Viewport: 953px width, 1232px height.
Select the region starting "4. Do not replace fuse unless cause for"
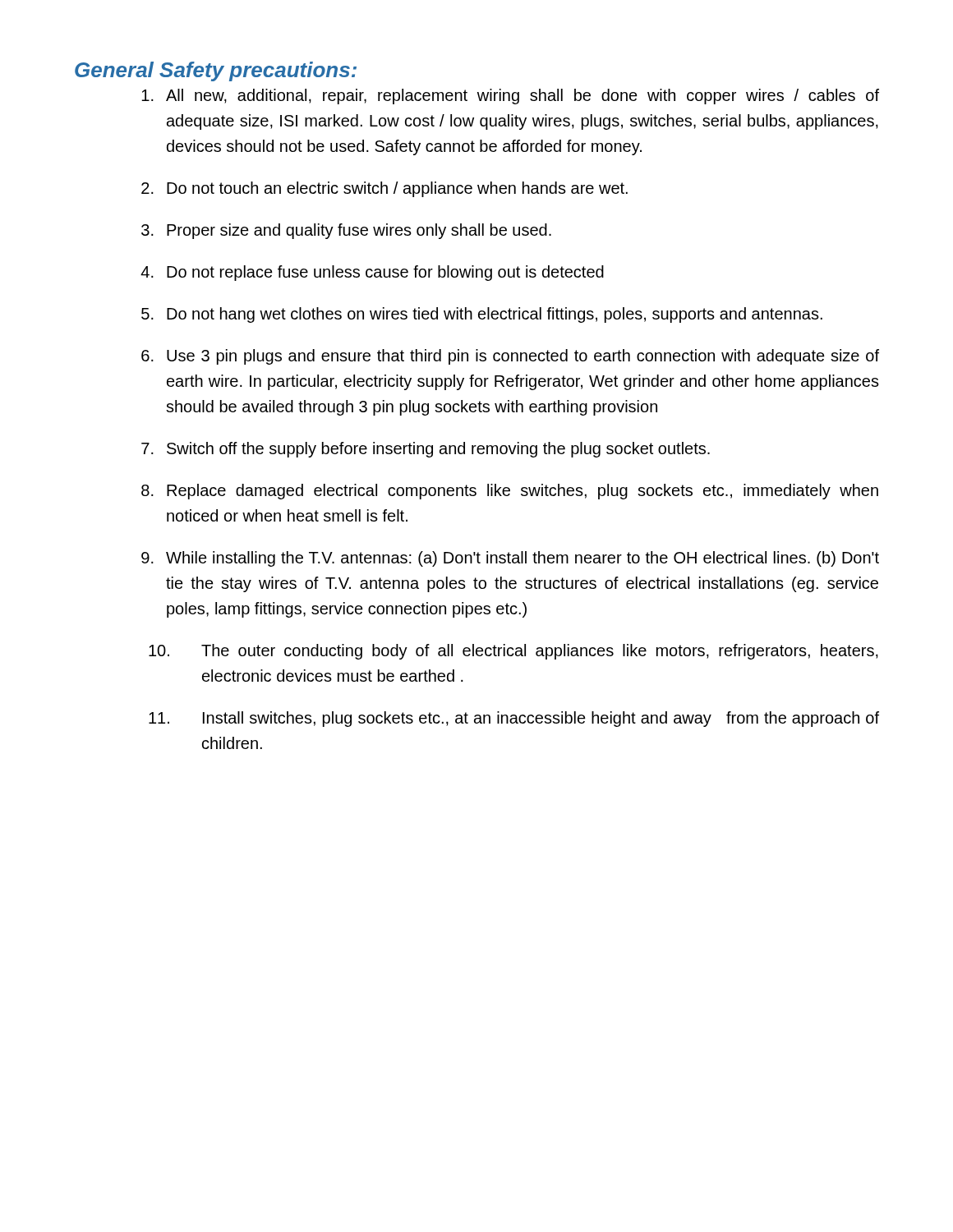pyautogui.click(x=501, y=272)
